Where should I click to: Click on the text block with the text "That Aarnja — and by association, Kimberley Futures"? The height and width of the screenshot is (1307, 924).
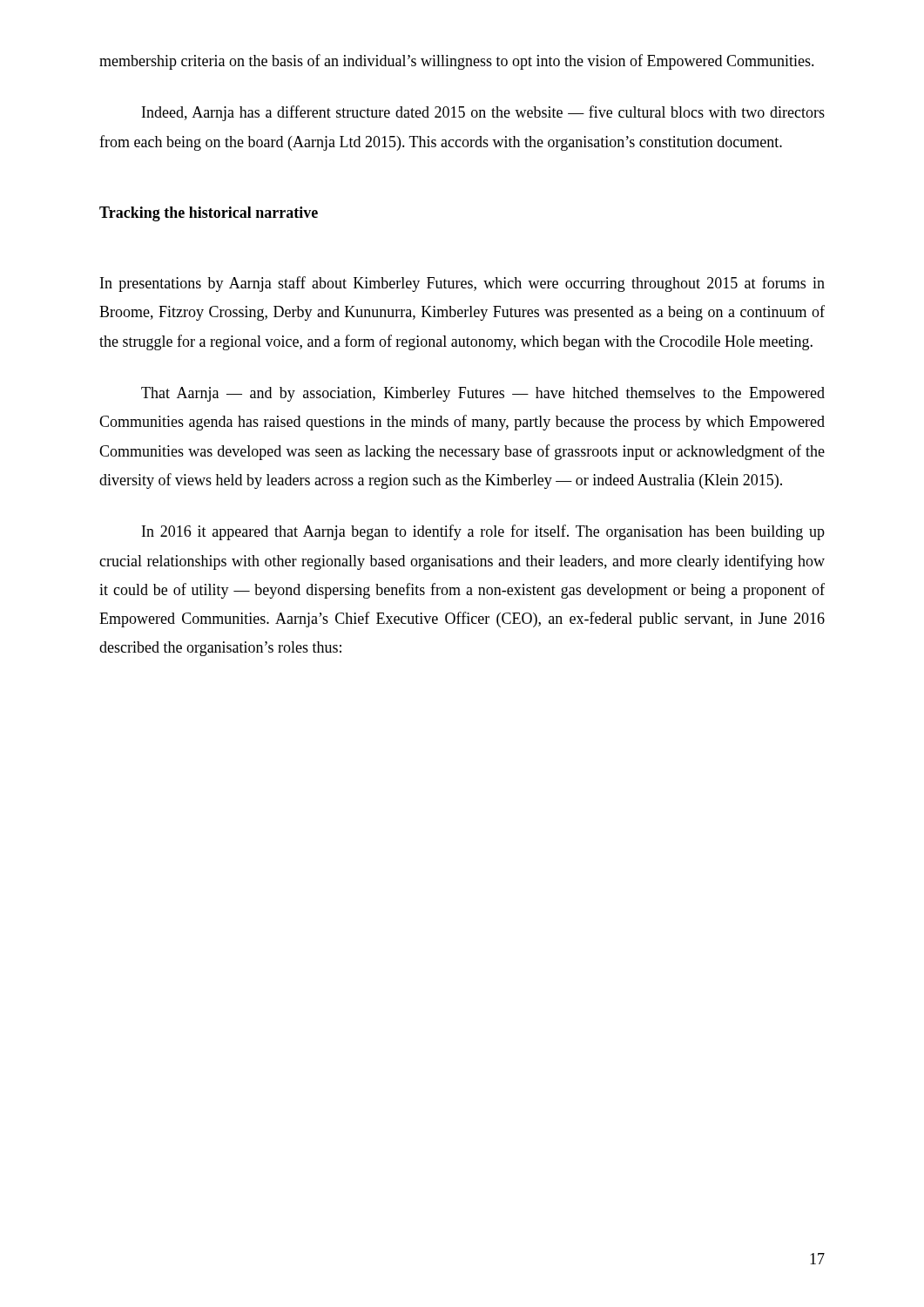462,437
